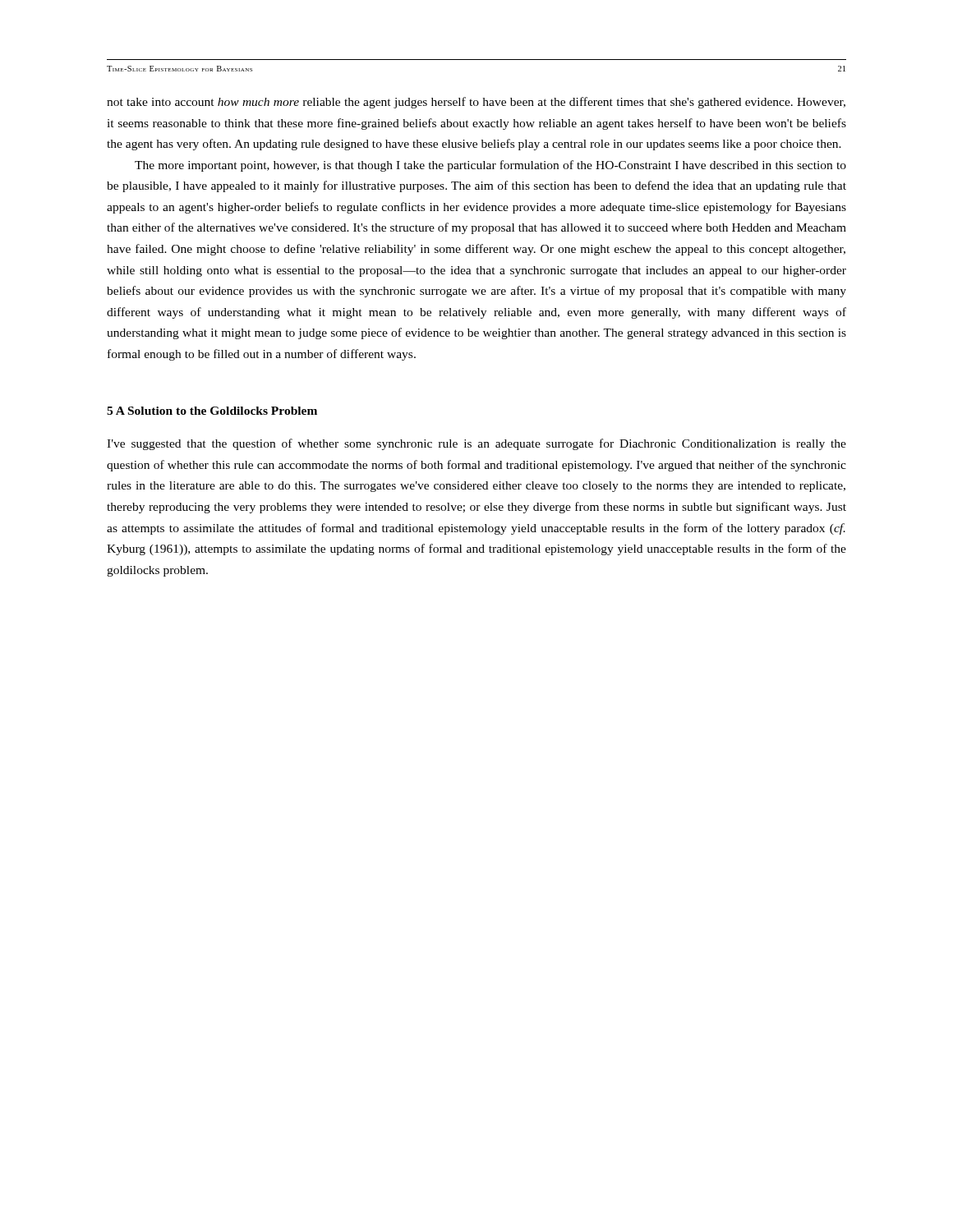
Task: Locate the text starting "I've suggested that the question of"
Action: pos(476,507)
